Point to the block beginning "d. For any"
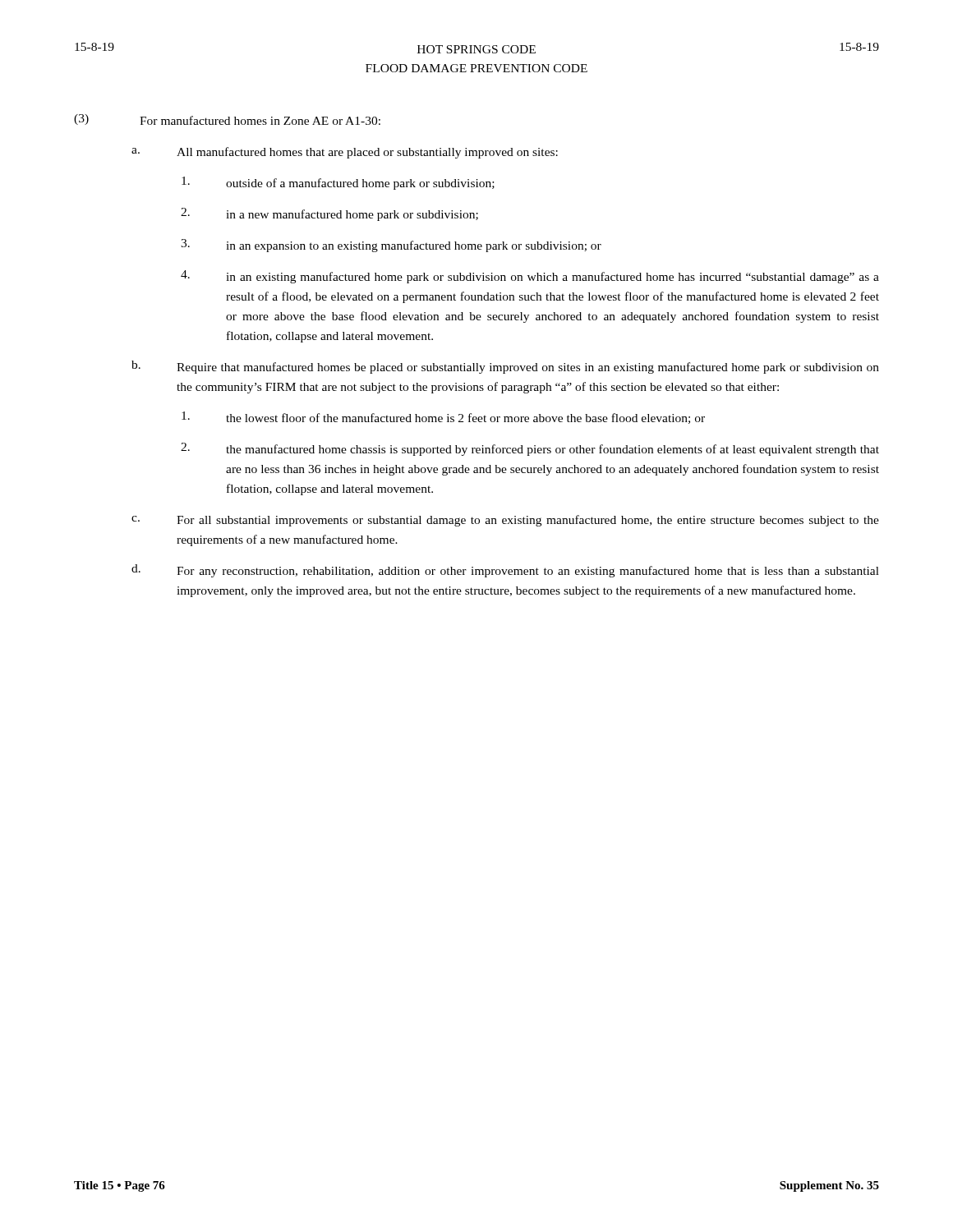The image size is (953, 1232). click(x=505, y=581)
